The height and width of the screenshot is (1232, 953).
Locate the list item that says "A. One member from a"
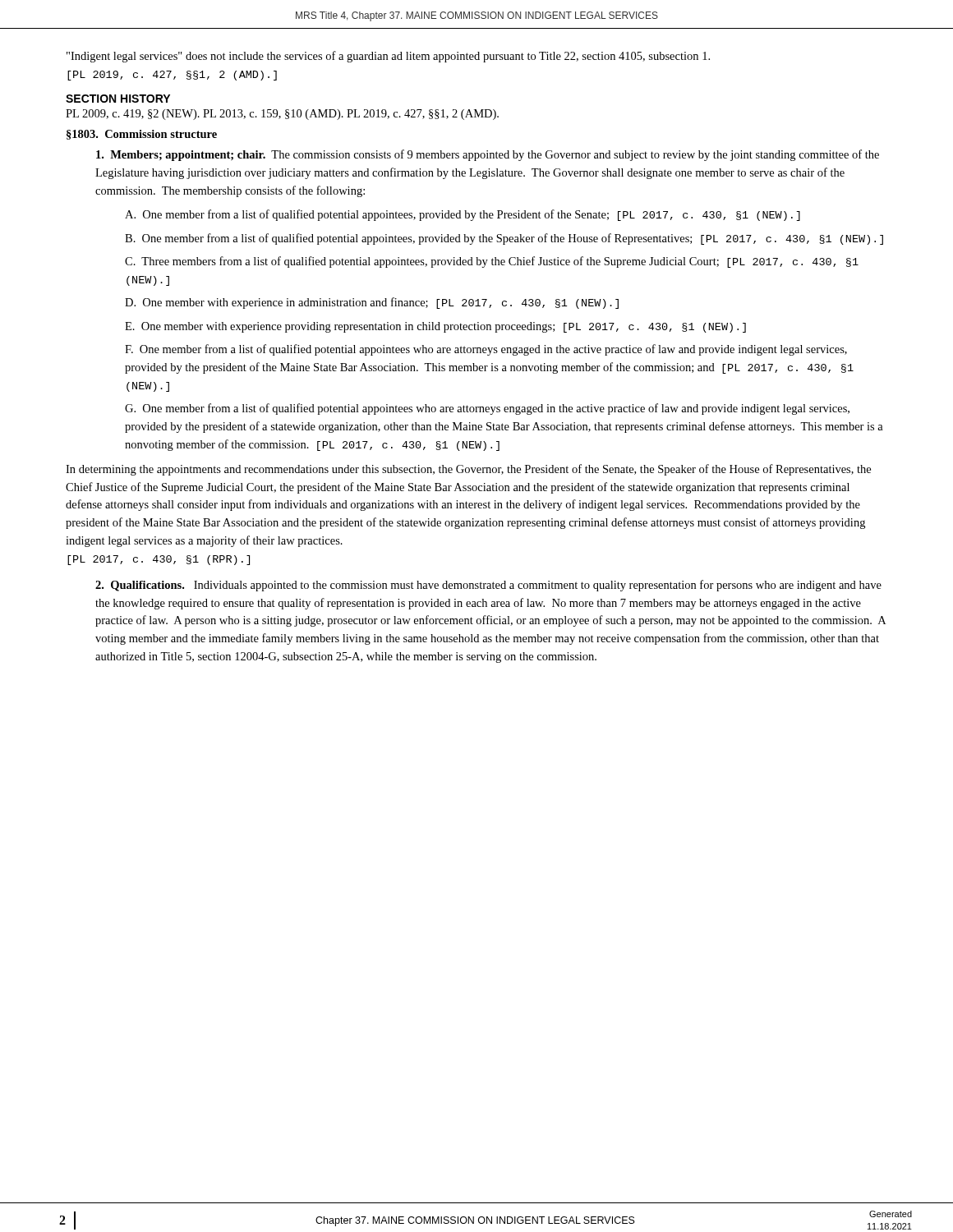point(463,215)
